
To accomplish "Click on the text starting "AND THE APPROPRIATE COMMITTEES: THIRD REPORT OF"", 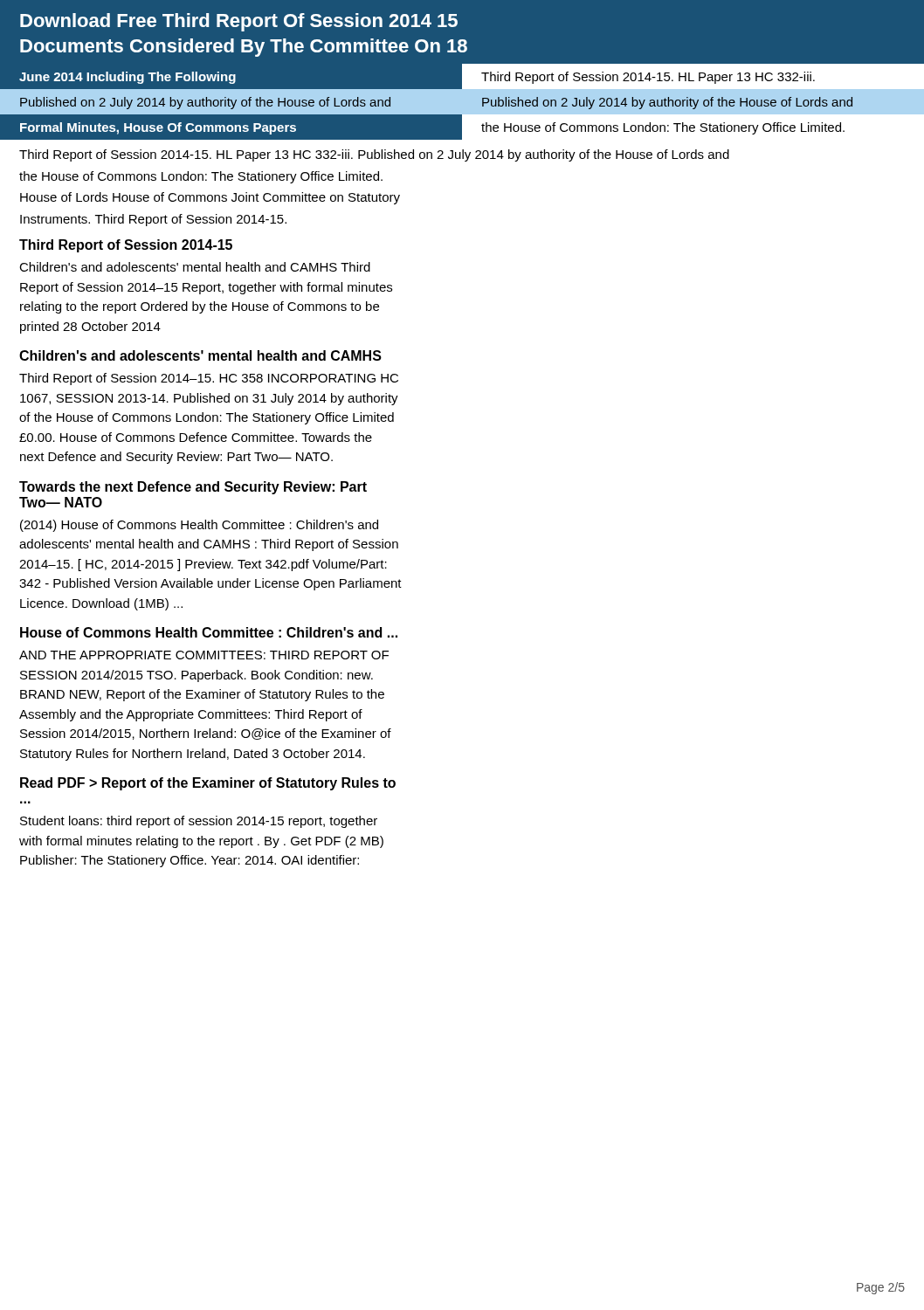I will (x=205, y=704).
